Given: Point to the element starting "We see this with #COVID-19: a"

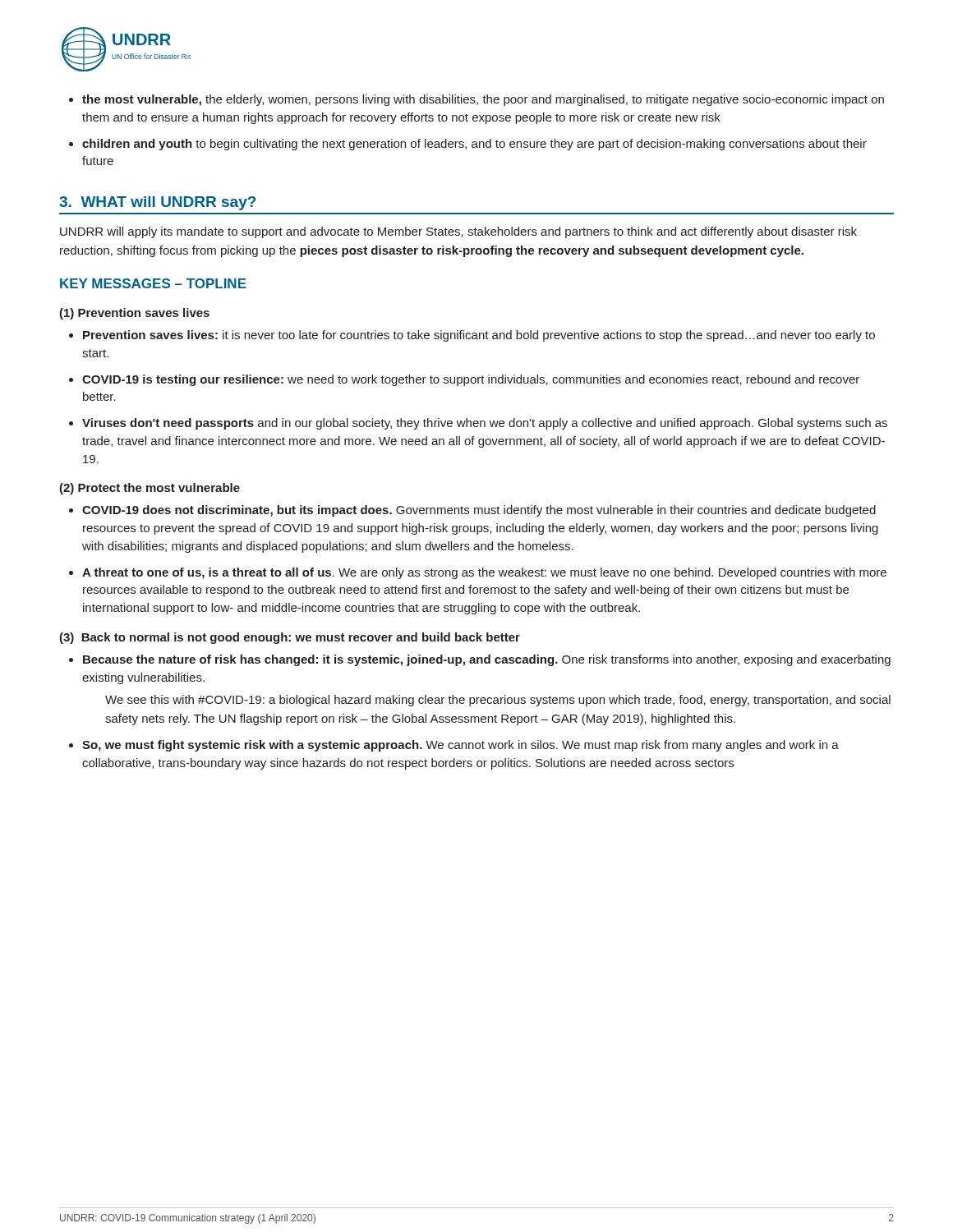Looking at the screenshot, I should click(x=498, y=709).
